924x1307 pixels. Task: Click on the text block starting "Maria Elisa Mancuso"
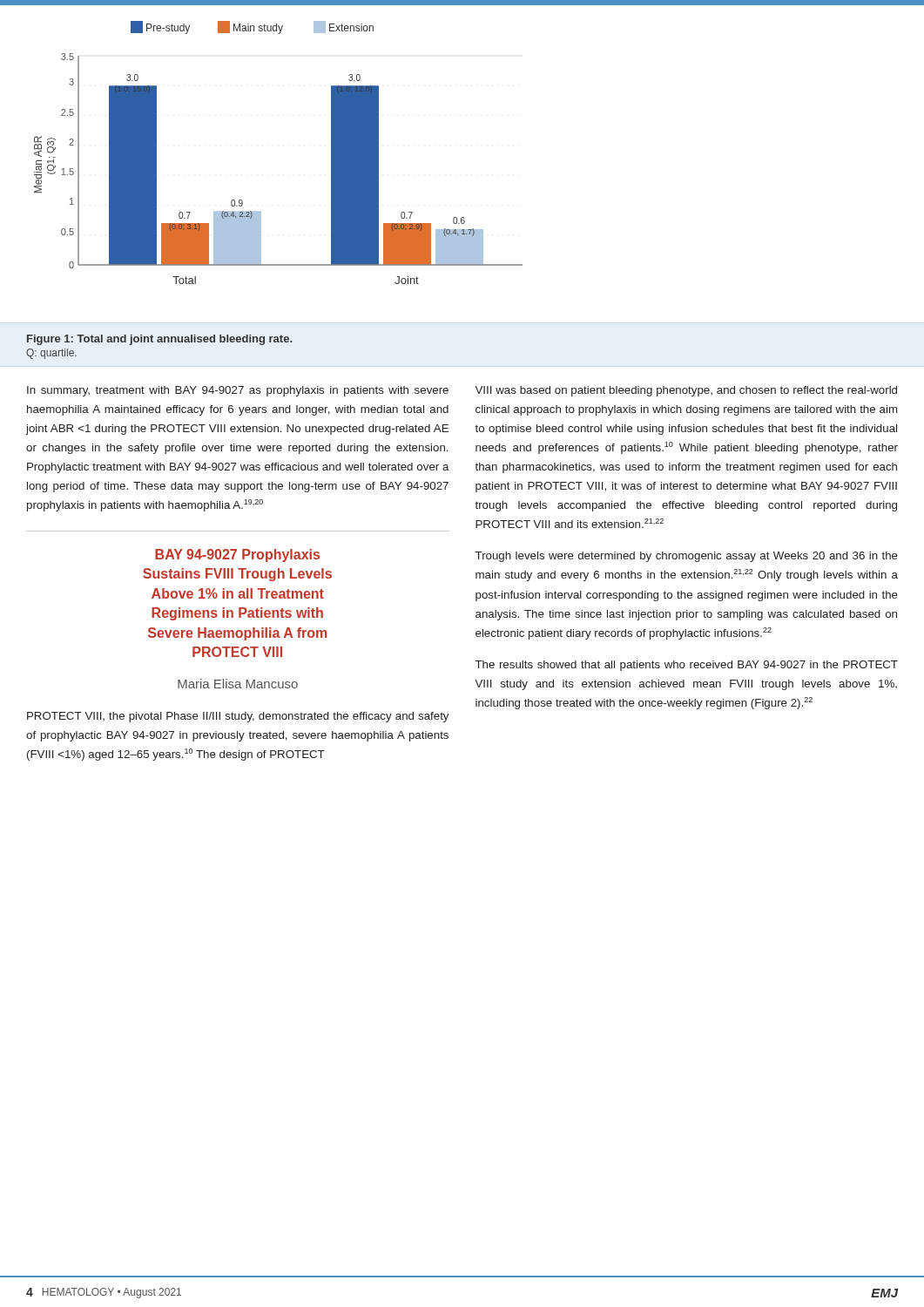pos(238,684)
